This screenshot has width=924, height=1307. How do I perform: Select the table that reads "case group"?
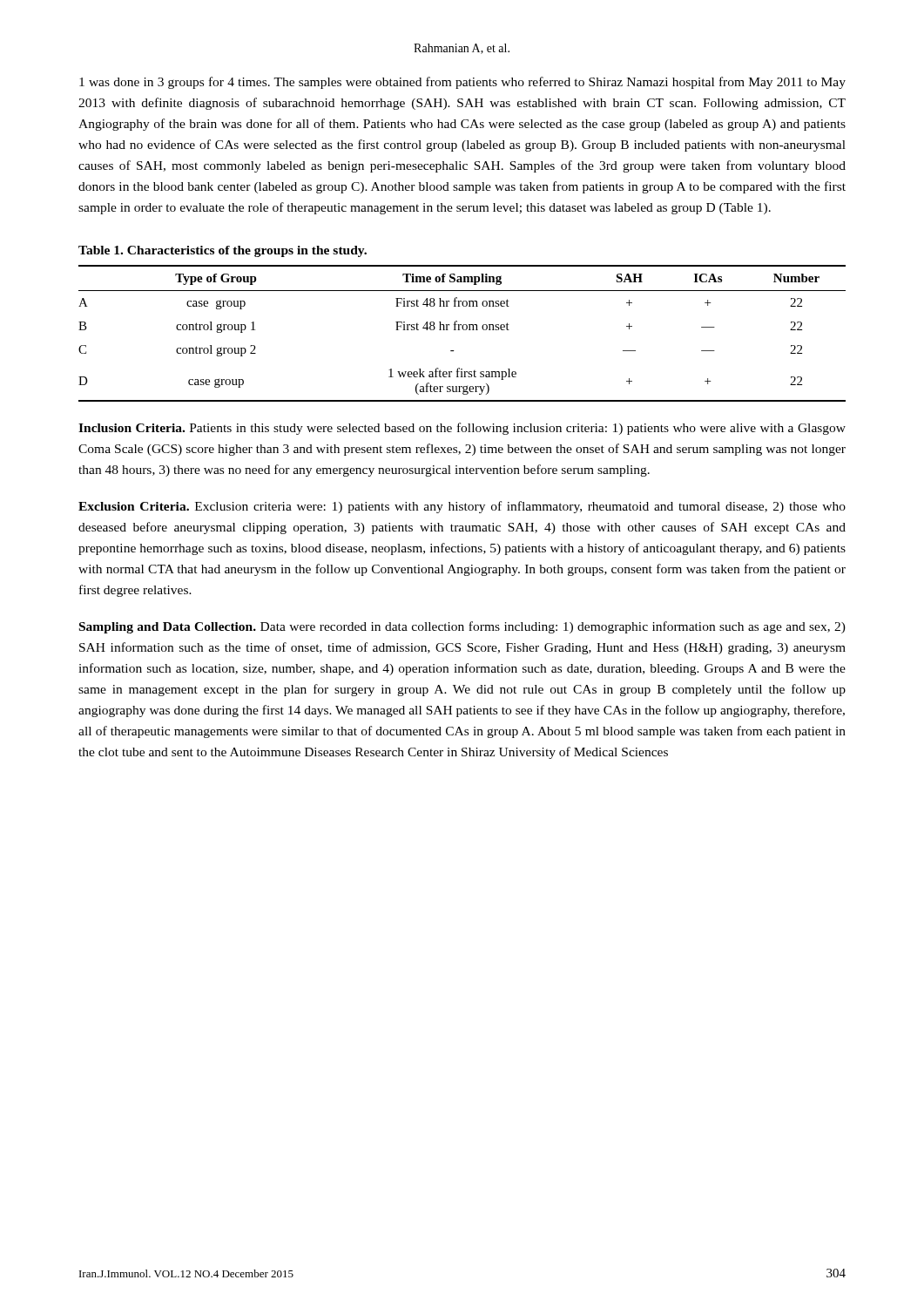[x=462, y=333]
